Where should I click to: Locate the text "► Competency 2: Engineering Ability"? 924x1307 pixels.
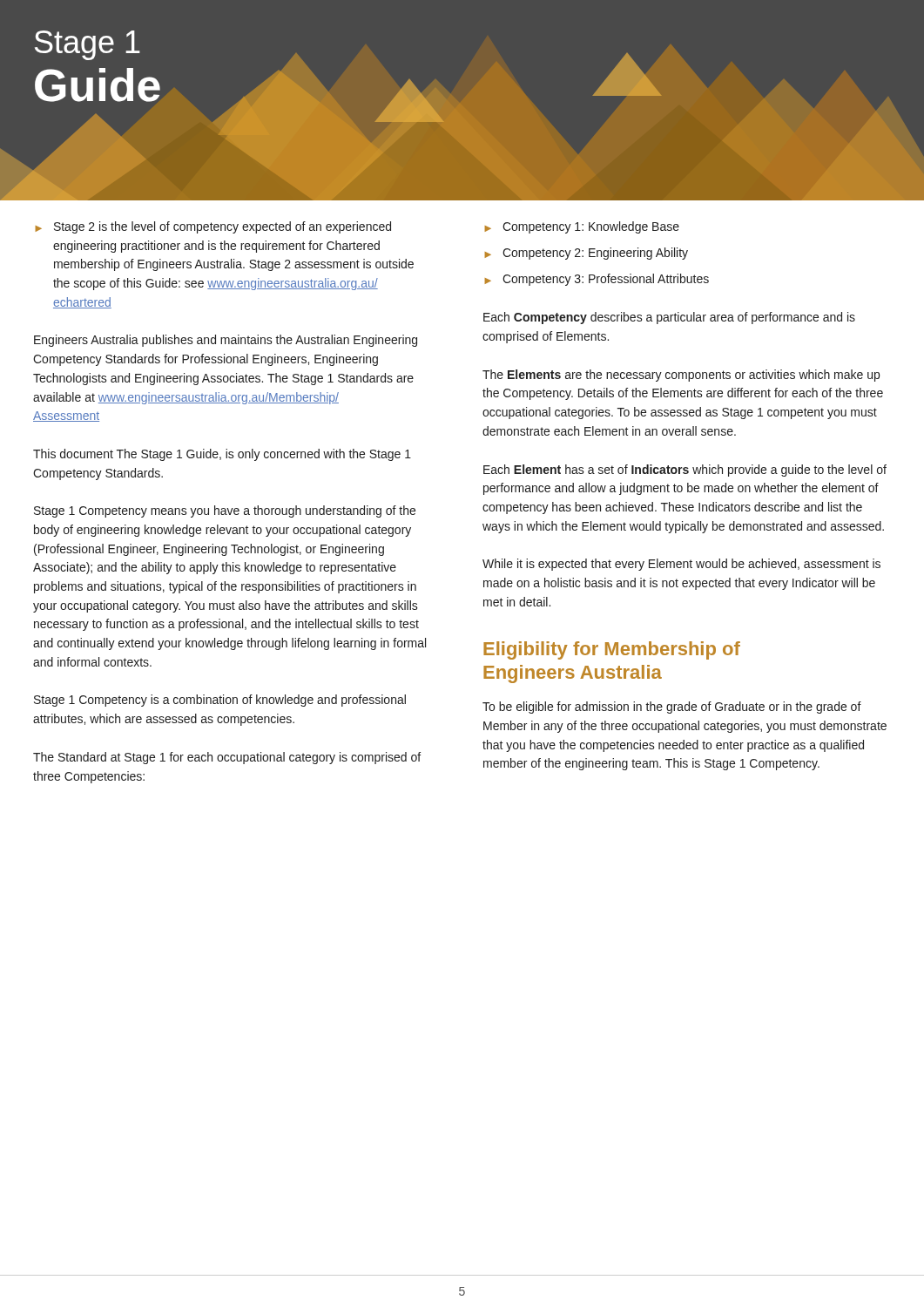tap(585, 254)
